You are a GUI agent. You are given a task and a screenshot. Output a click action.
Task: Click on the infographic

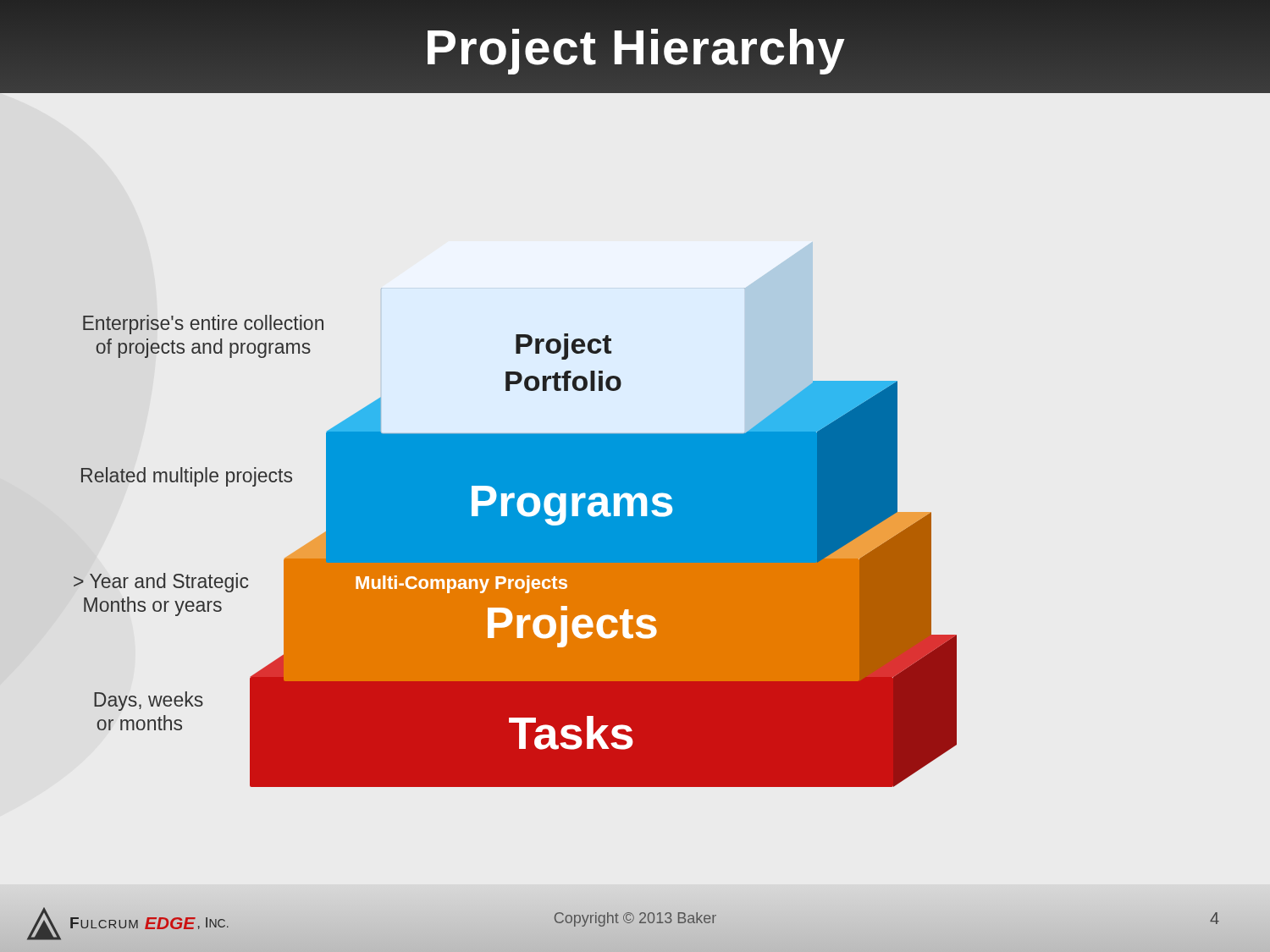pos(635,474)
